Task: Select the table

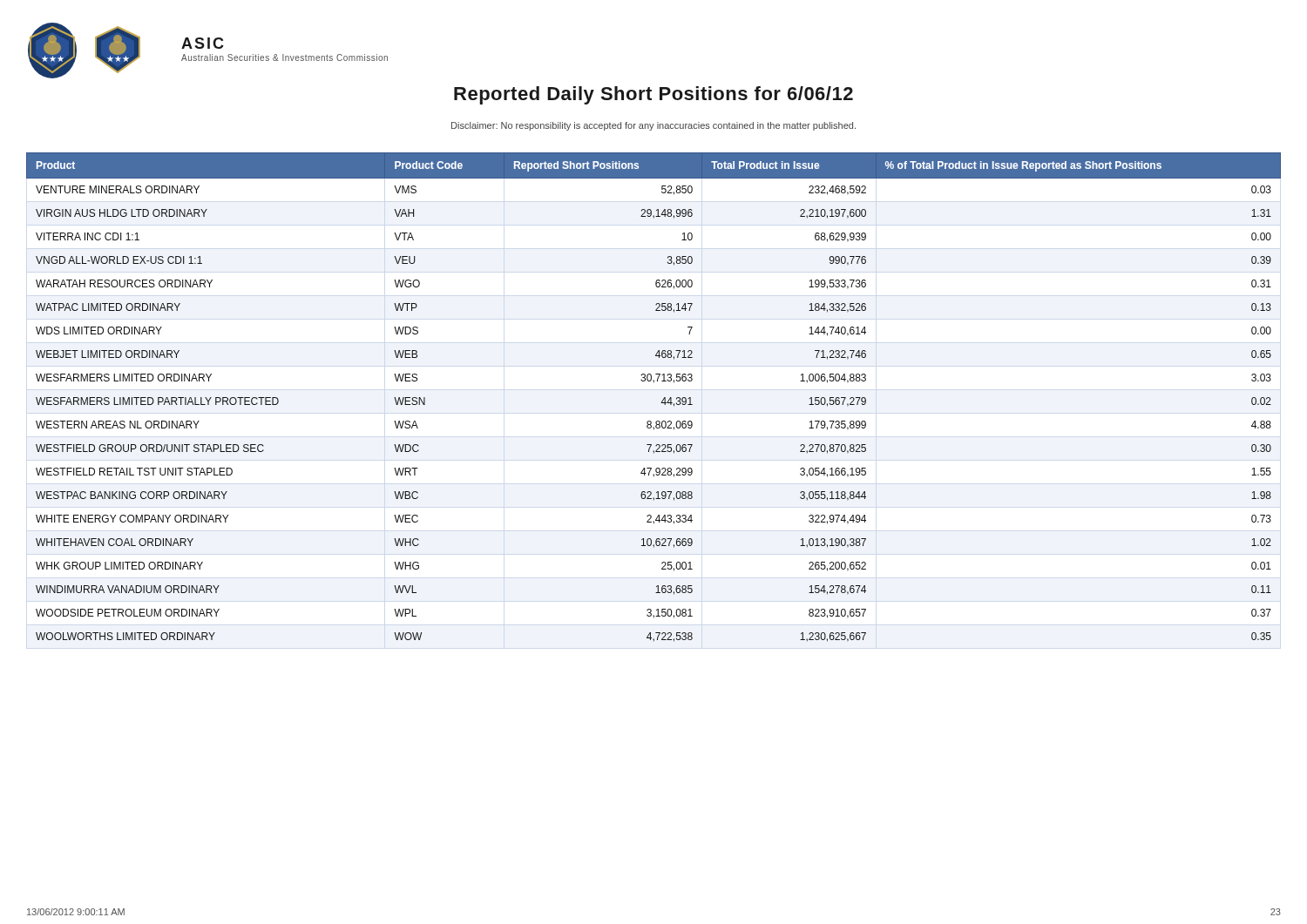Action: pyautogui.click(x=654, y=521)
